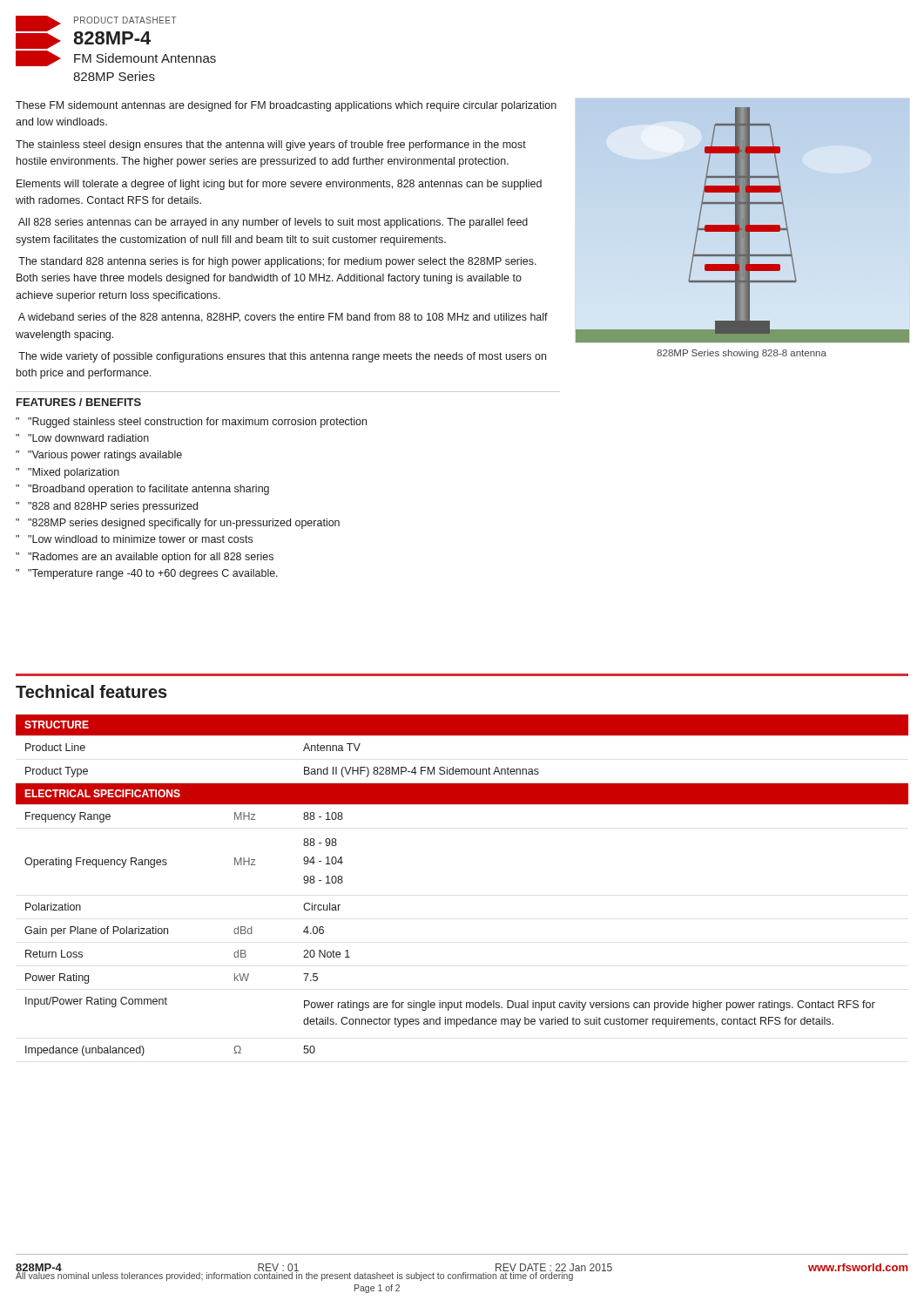Locate the text ""Various power ratings available"
Image resolution: width=924 pixels, height=1307 pixels.
tap(105, 455)
